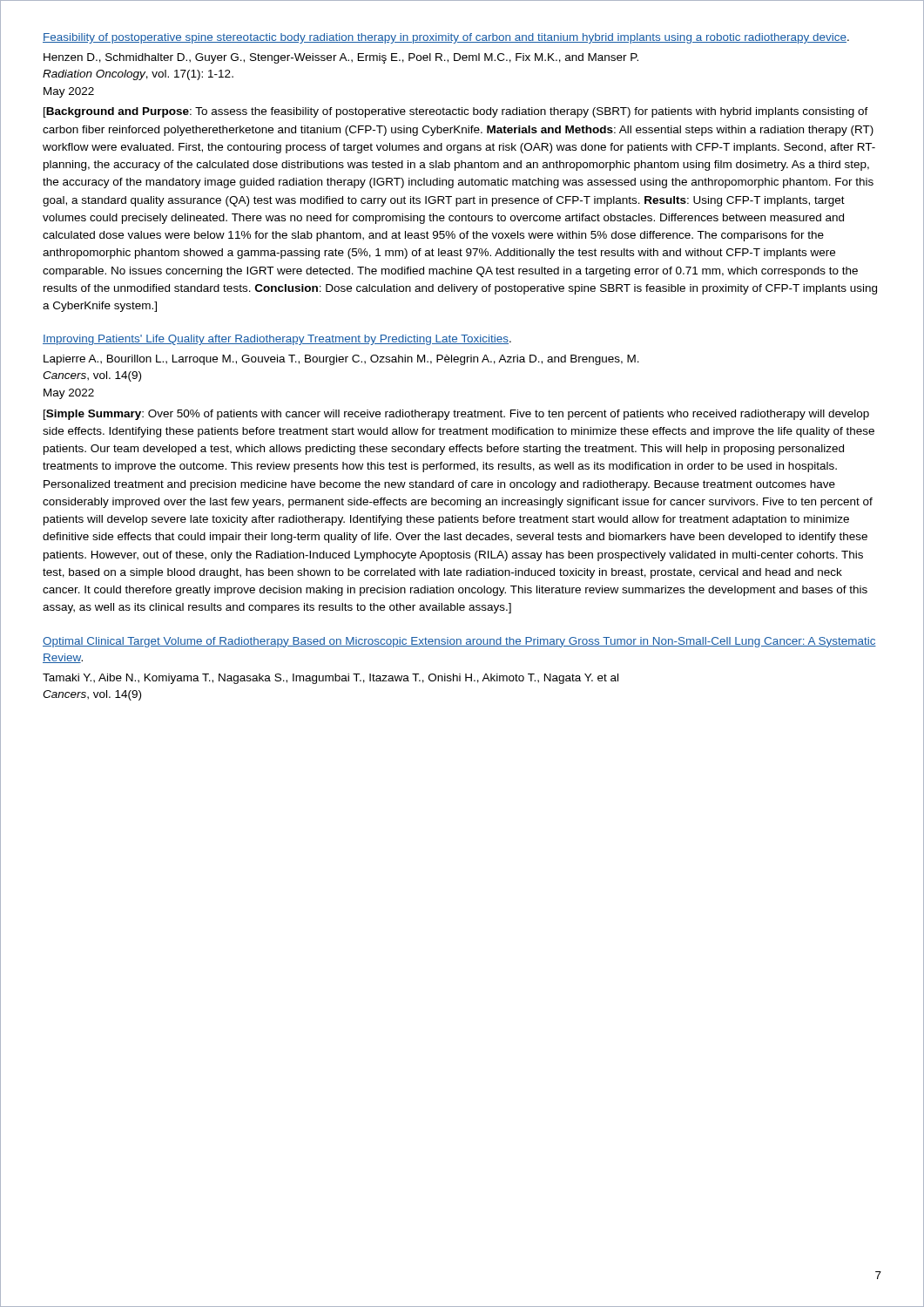The image size is (924, 1307).
Task: Find the text block starting "Radiation Oncology, vol. 17(1): 1-12."
Action: 138,74
